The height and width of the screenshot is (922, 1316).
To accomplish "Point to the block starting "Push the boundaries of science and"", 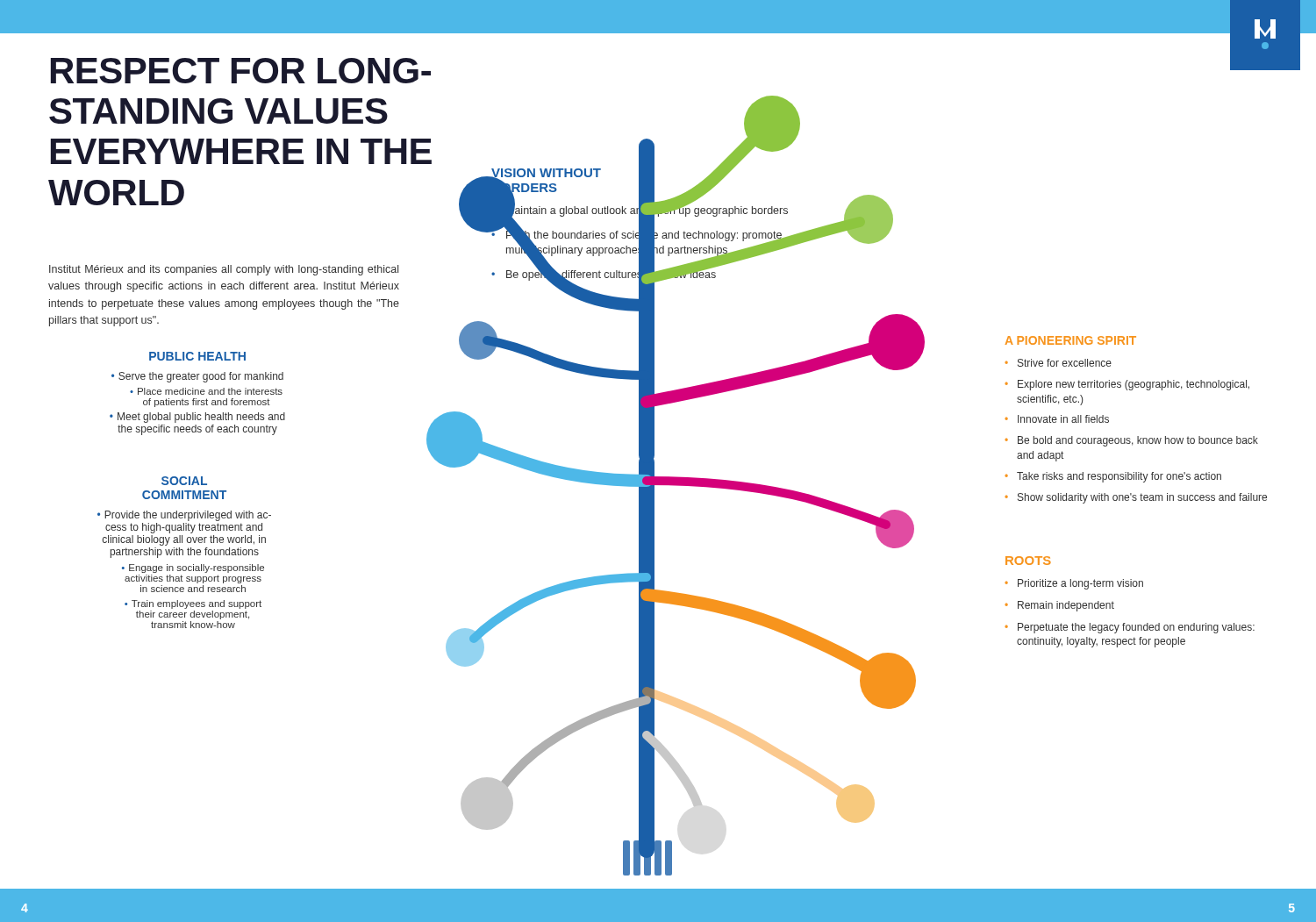I will coord(644,242).
